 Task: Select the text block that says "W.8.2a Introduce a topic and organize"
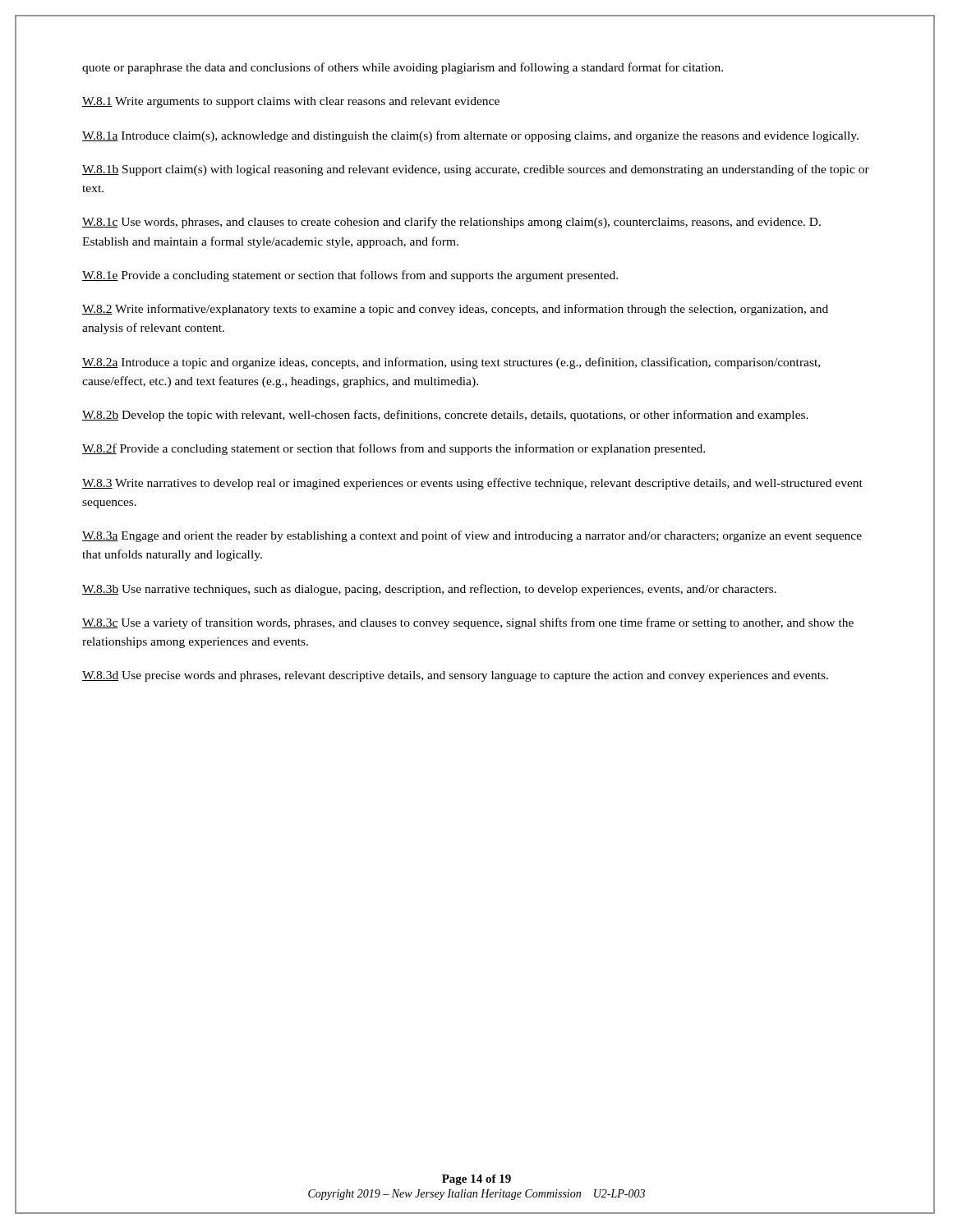coord(452,371)
